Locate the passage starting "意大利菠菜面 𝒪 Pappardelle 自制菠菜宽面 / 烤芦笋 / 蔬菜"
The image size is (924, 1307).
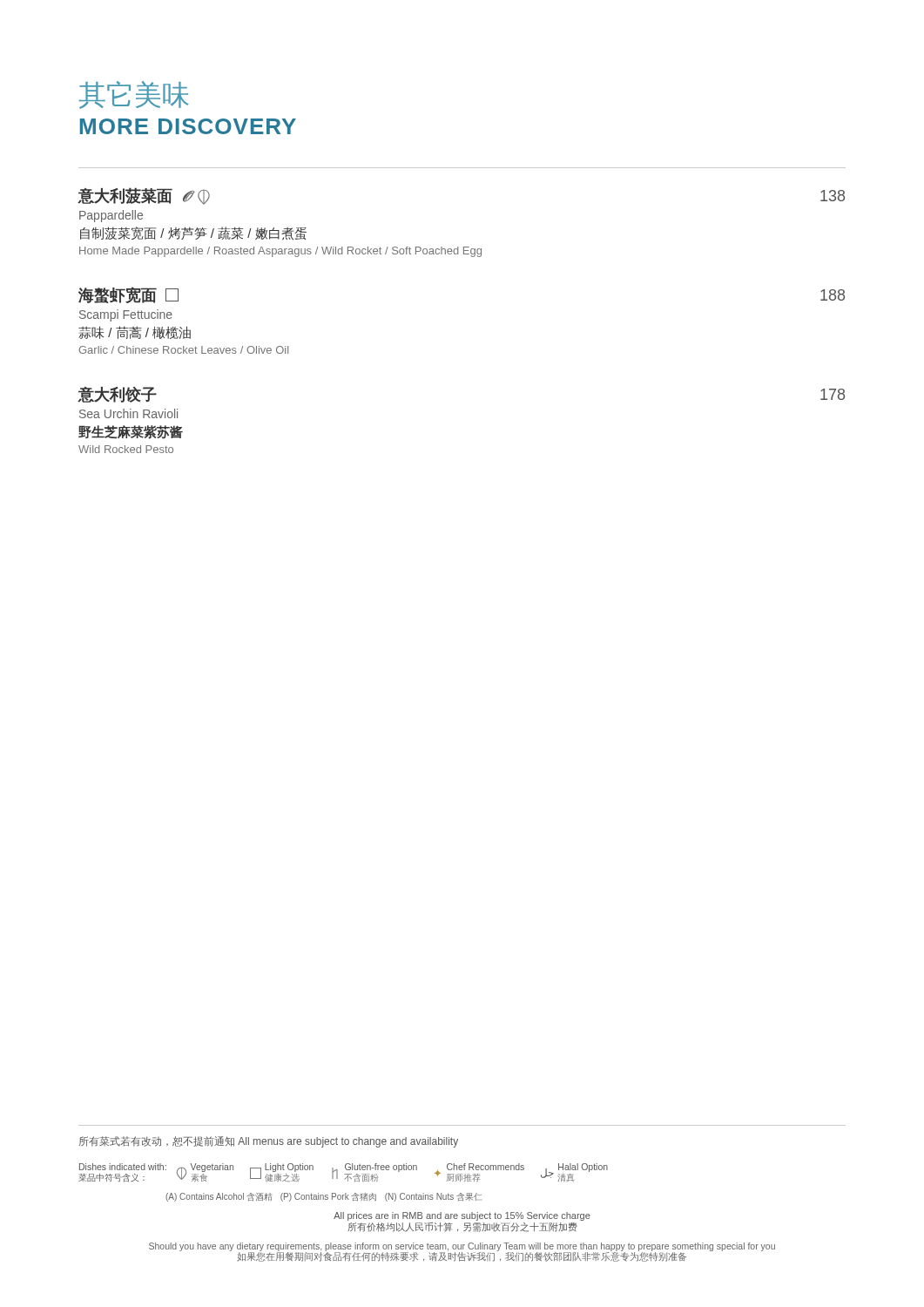pyautogui.click(x=148, y=196)
